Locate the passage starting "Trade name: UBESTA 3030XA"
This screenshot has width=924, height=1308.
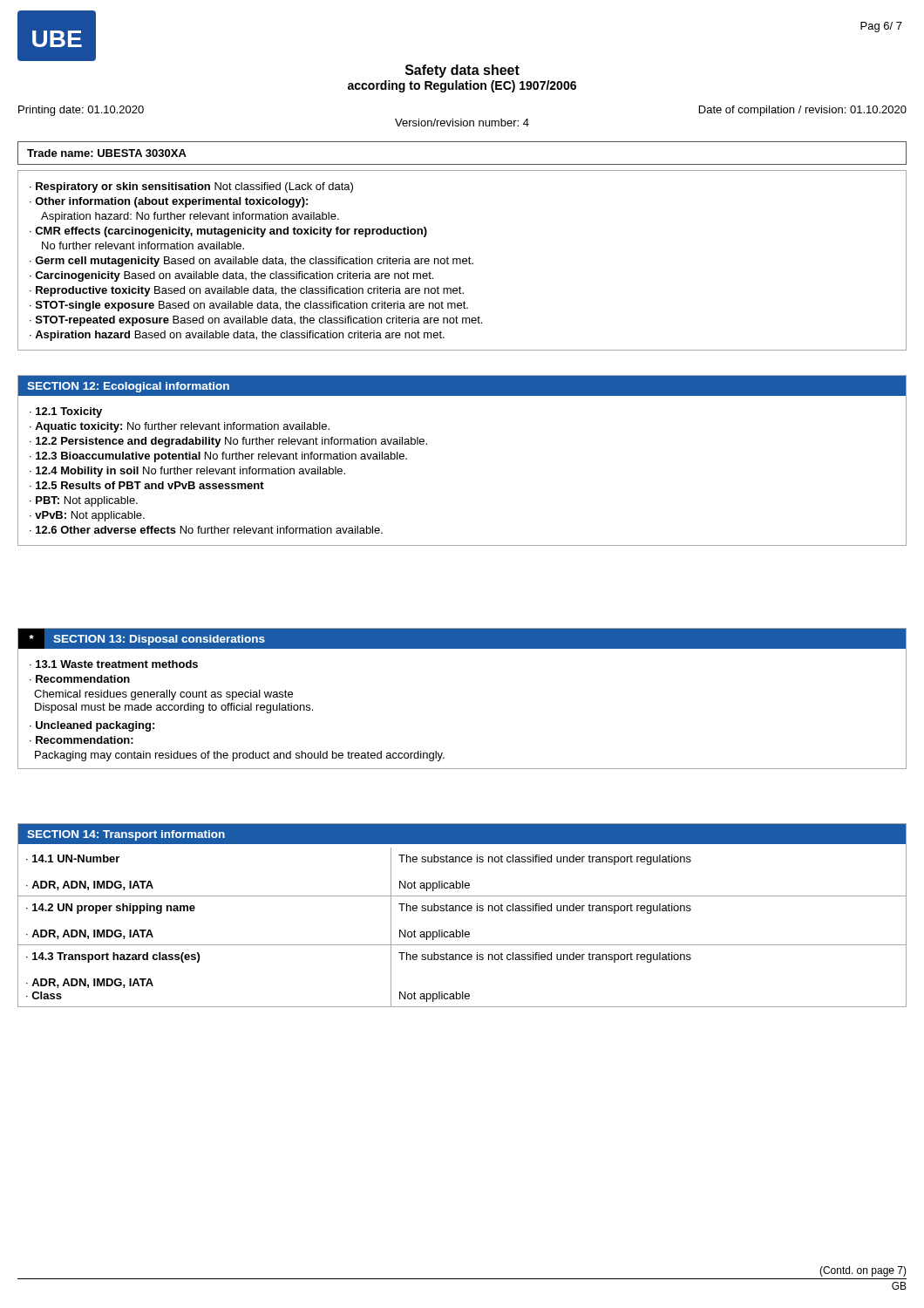coord(107,153)
